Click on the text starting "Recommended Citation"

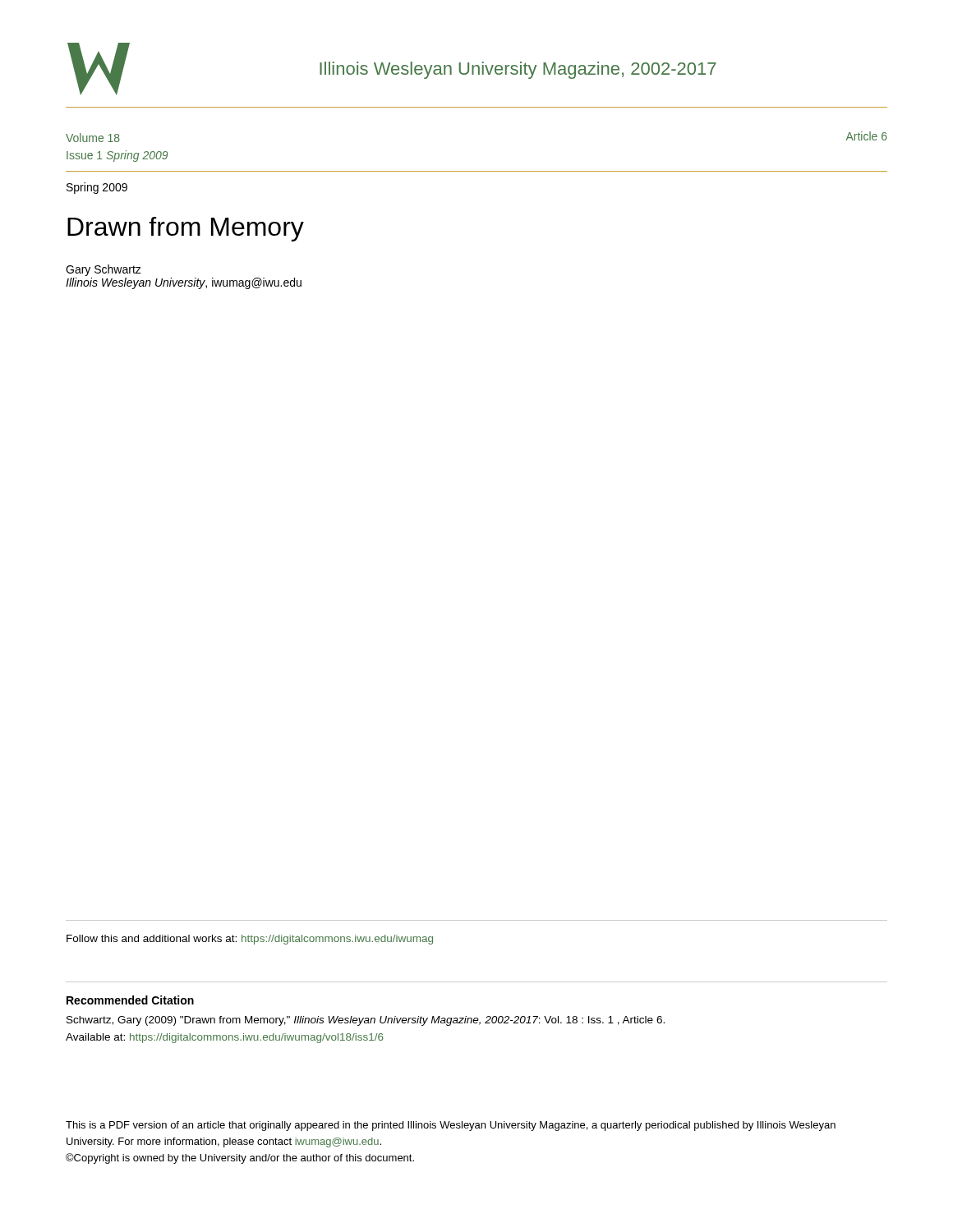[130, 1000]
